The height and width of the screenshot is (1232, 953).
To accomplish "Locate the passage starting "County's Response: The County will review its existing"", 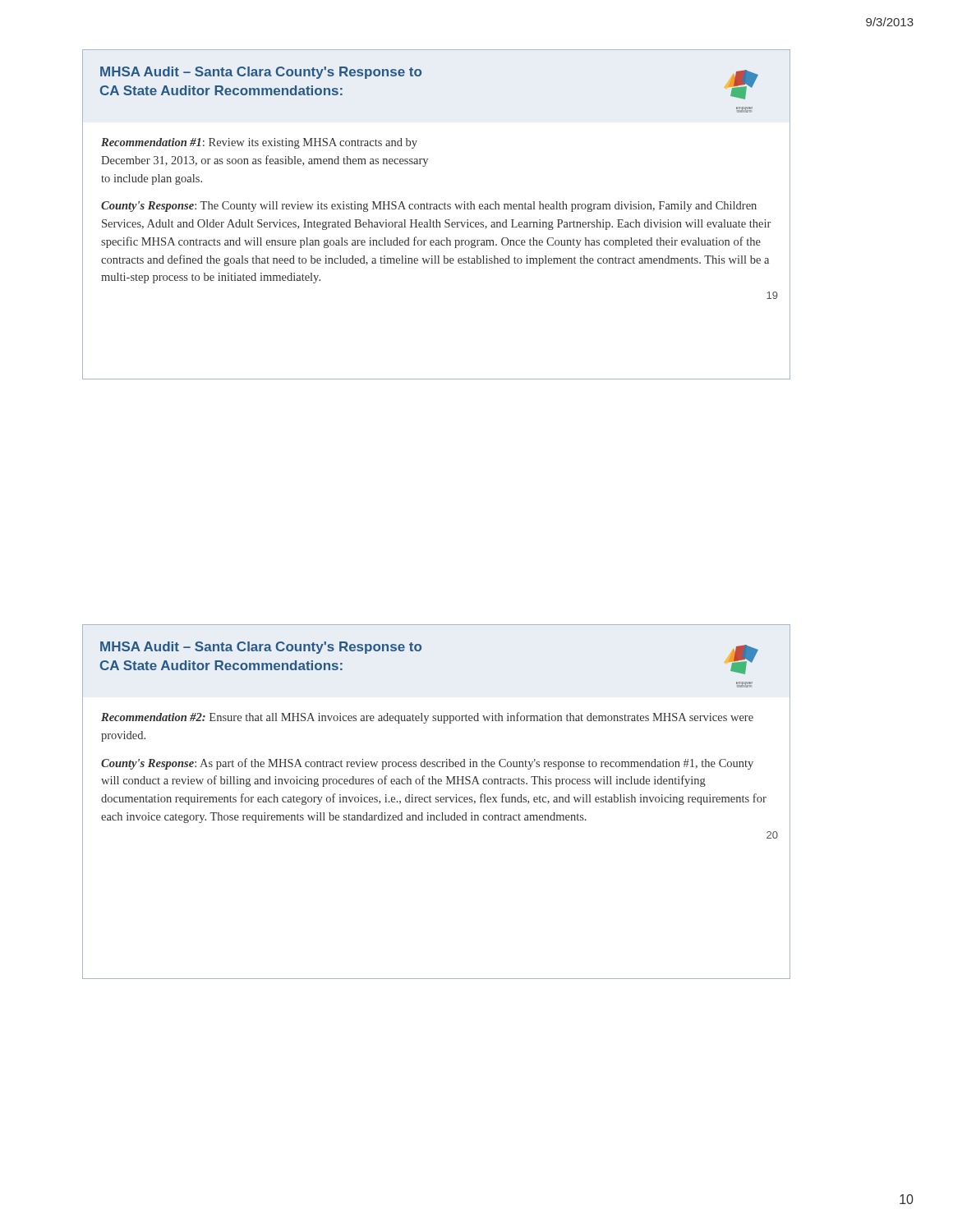I will click(x=436, y=241).
